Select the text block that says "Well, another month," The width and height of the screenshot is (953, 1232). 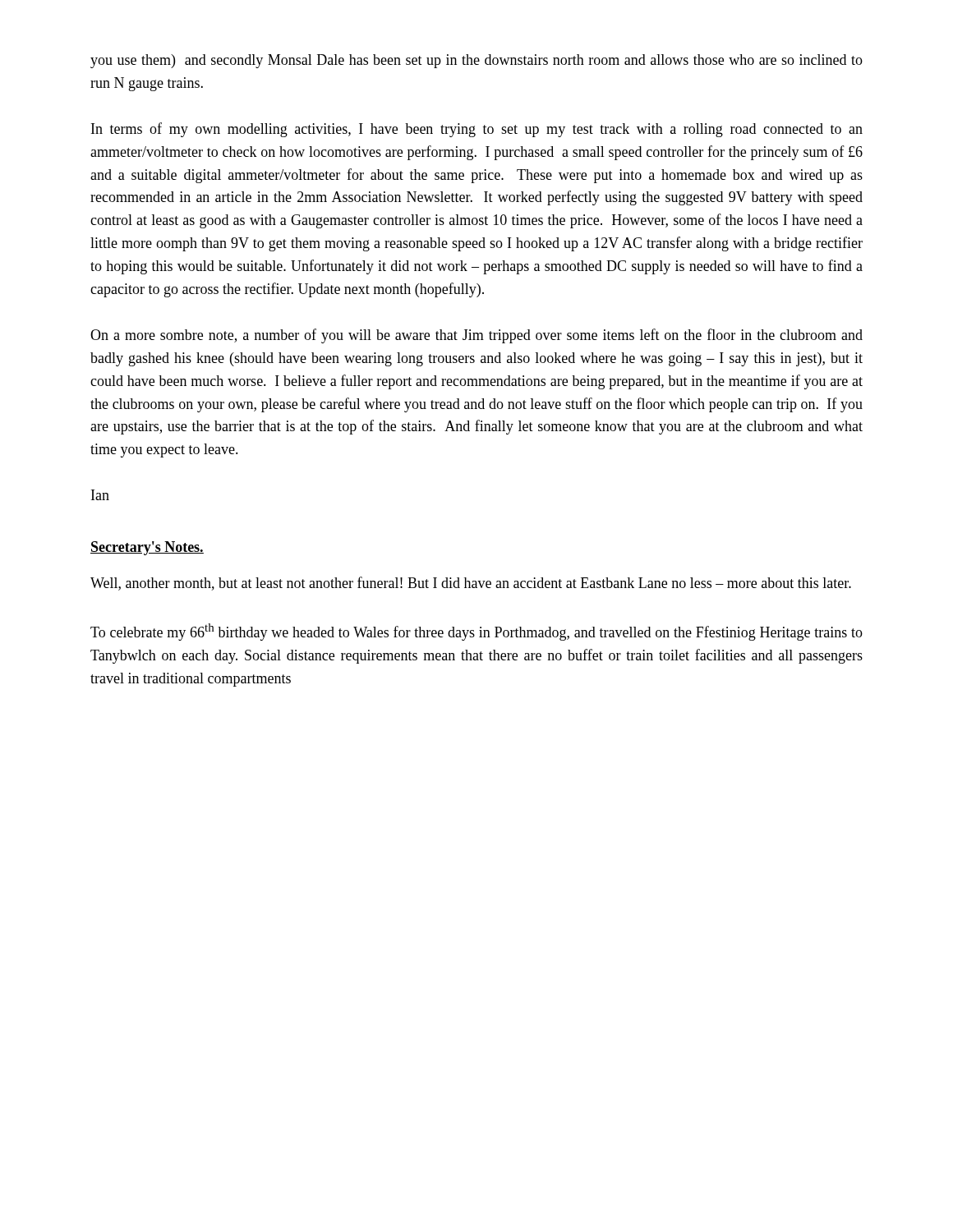[x=471, y=583]
